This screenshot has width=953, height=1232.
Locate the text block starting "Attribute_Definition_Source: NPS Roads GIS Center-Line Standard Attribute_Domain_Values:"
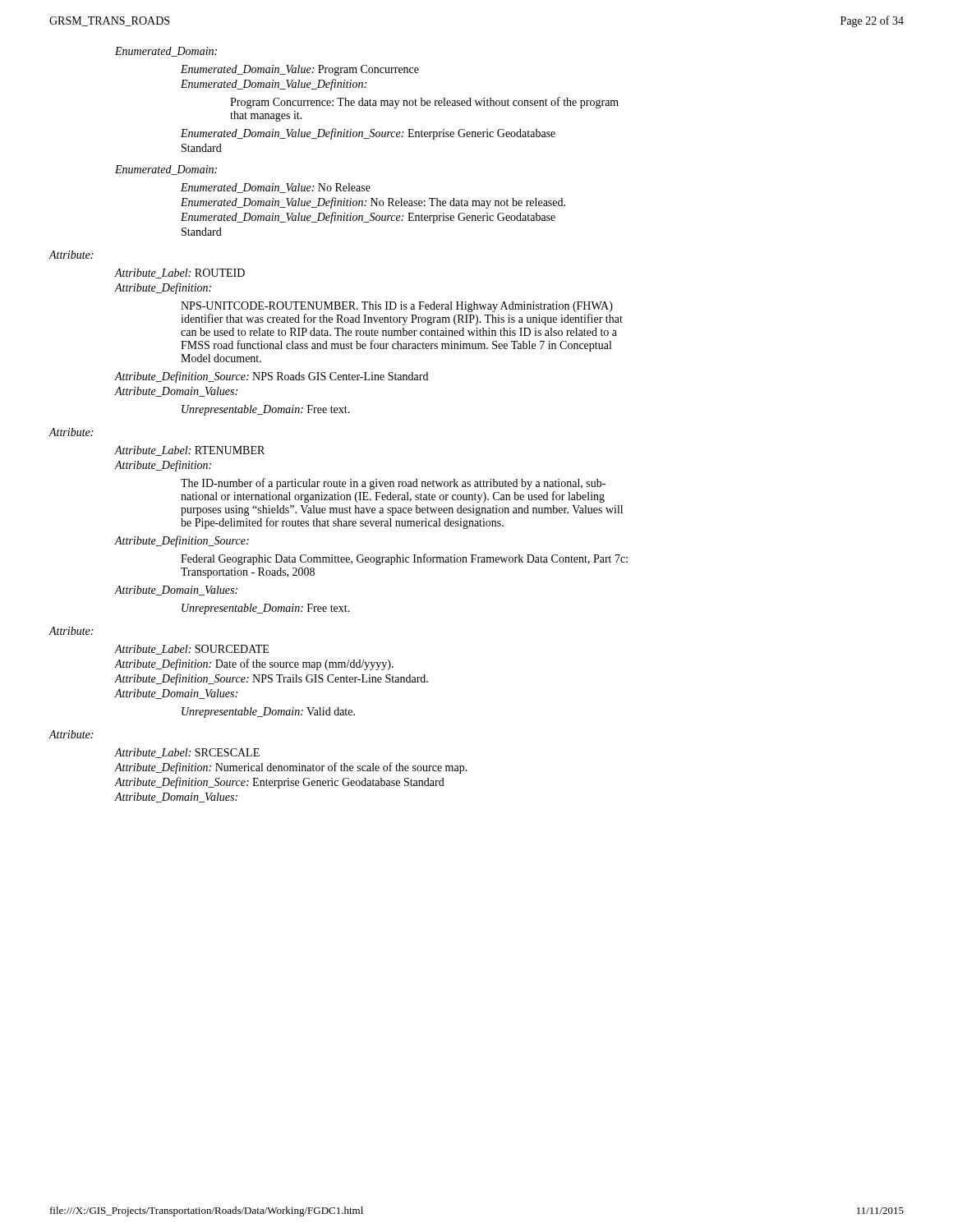point(272,377)
